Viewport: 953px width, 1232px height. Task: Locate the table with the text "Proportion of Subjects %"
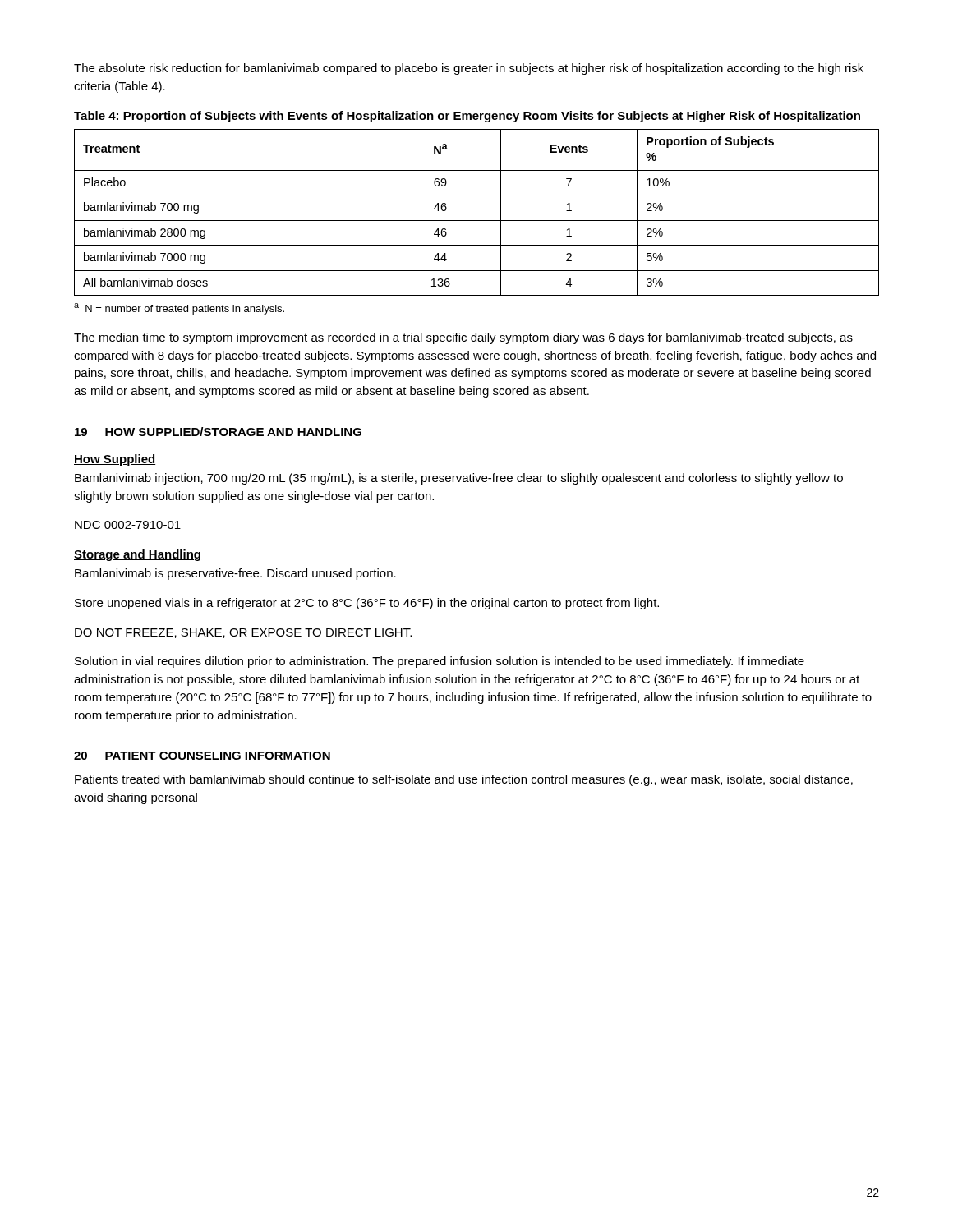(x=476, y=212)
